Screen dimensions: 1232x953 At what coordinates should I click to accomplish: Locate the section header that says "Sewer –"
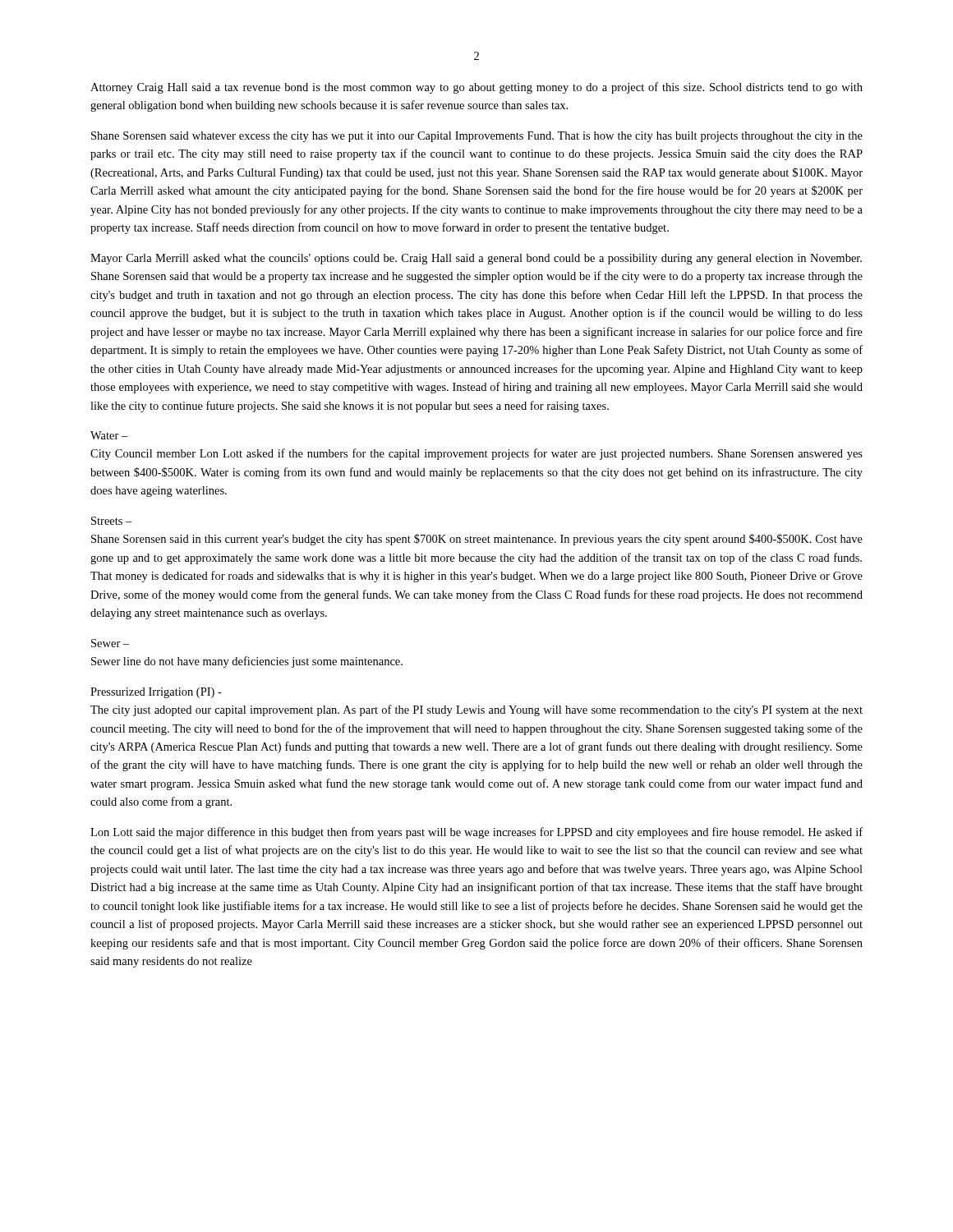point(110,643)
